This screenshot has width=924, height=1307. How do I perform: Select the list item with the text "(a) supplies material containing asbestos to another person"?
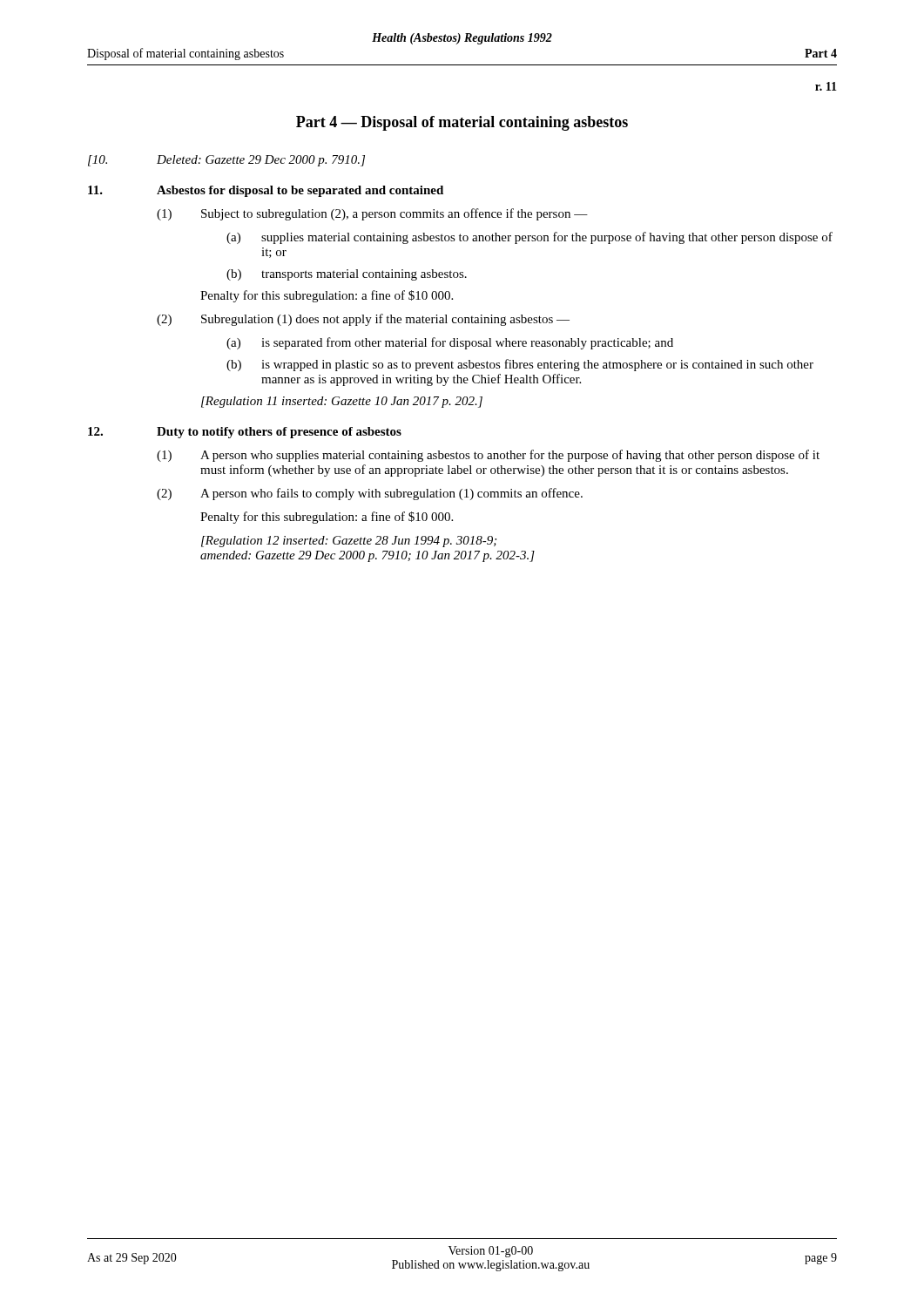click(x=532, y=245)
